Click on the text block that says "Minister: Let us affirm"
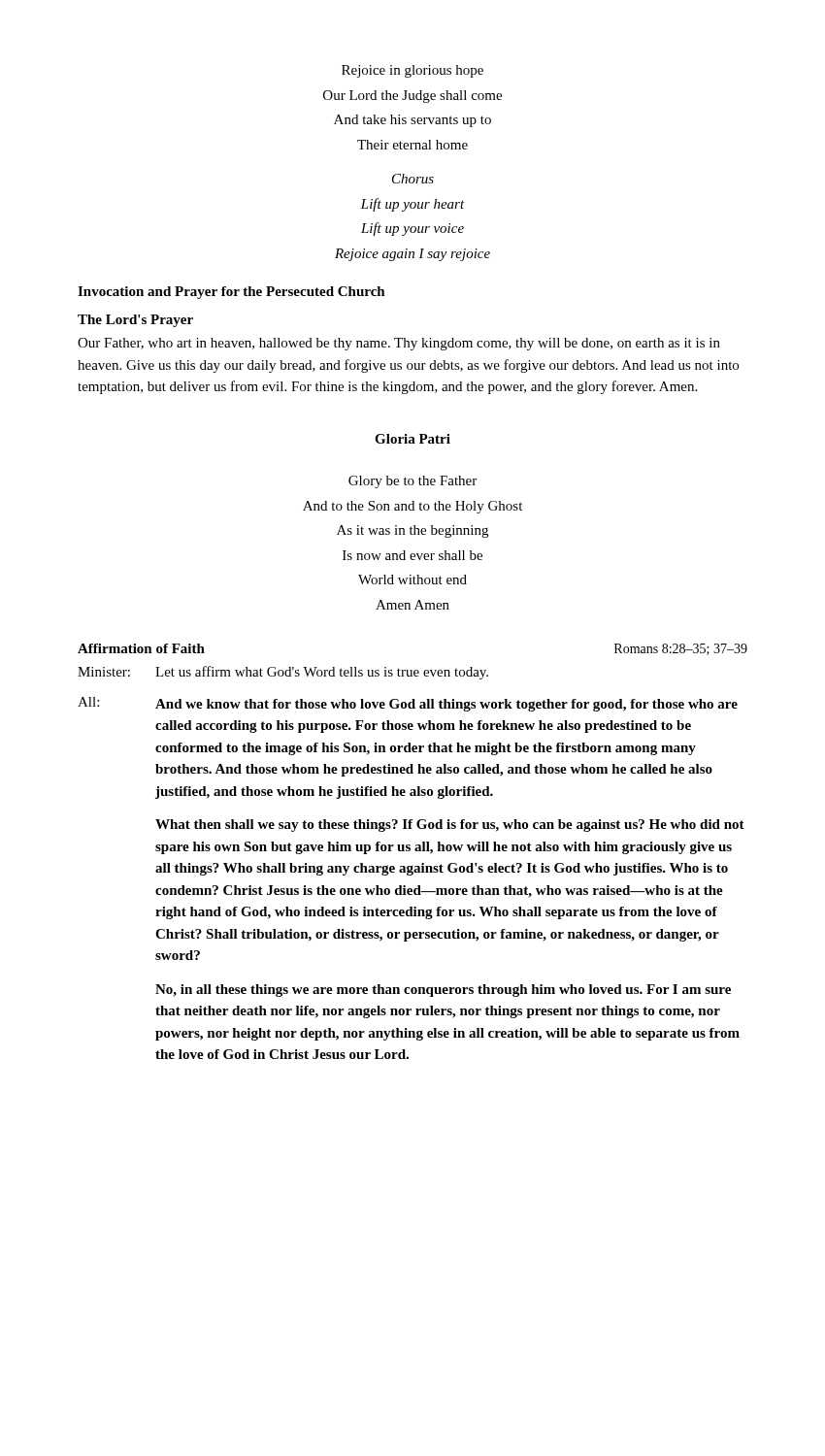The height and width of the screenshot is (1456, 825). (412, 672)
